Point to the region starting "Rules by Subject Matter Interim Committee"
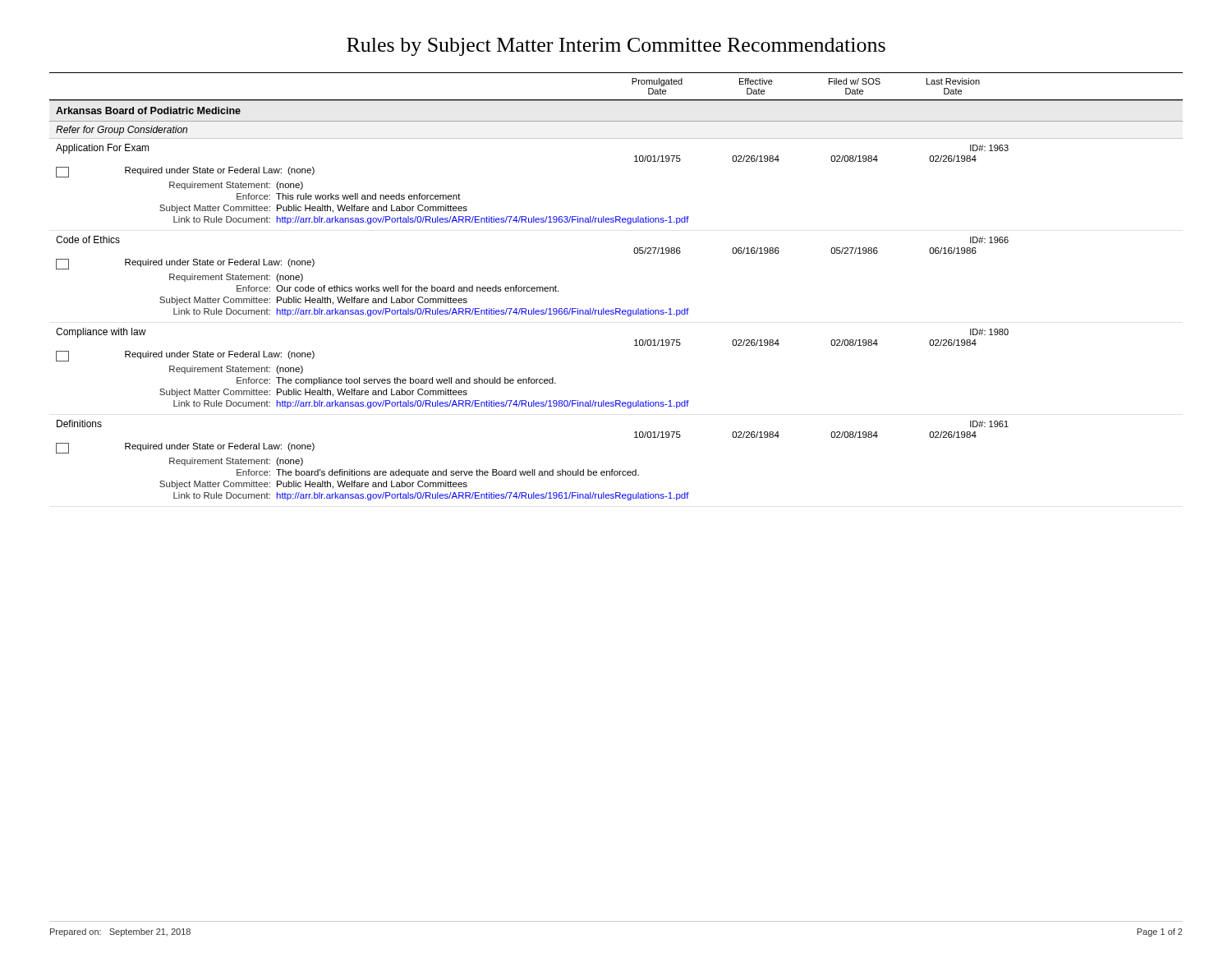The width and height of the screenshot is (1232, 953). pyautogui.click(x=616, y=45)
